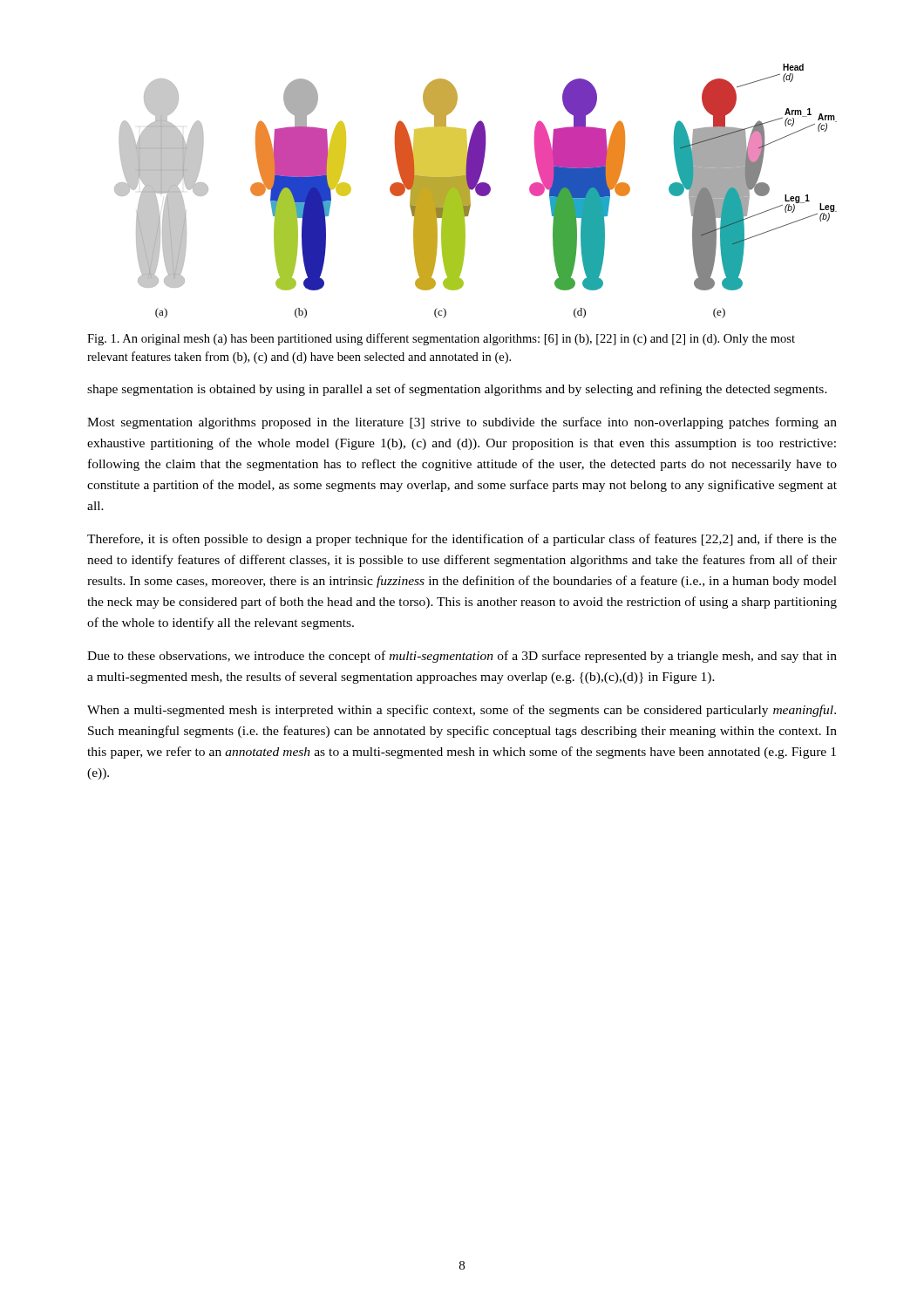Viewport: 924px width, 1308px height.
Task: Find the region starting "Therefore, it is often possible"
Action: 462,580
